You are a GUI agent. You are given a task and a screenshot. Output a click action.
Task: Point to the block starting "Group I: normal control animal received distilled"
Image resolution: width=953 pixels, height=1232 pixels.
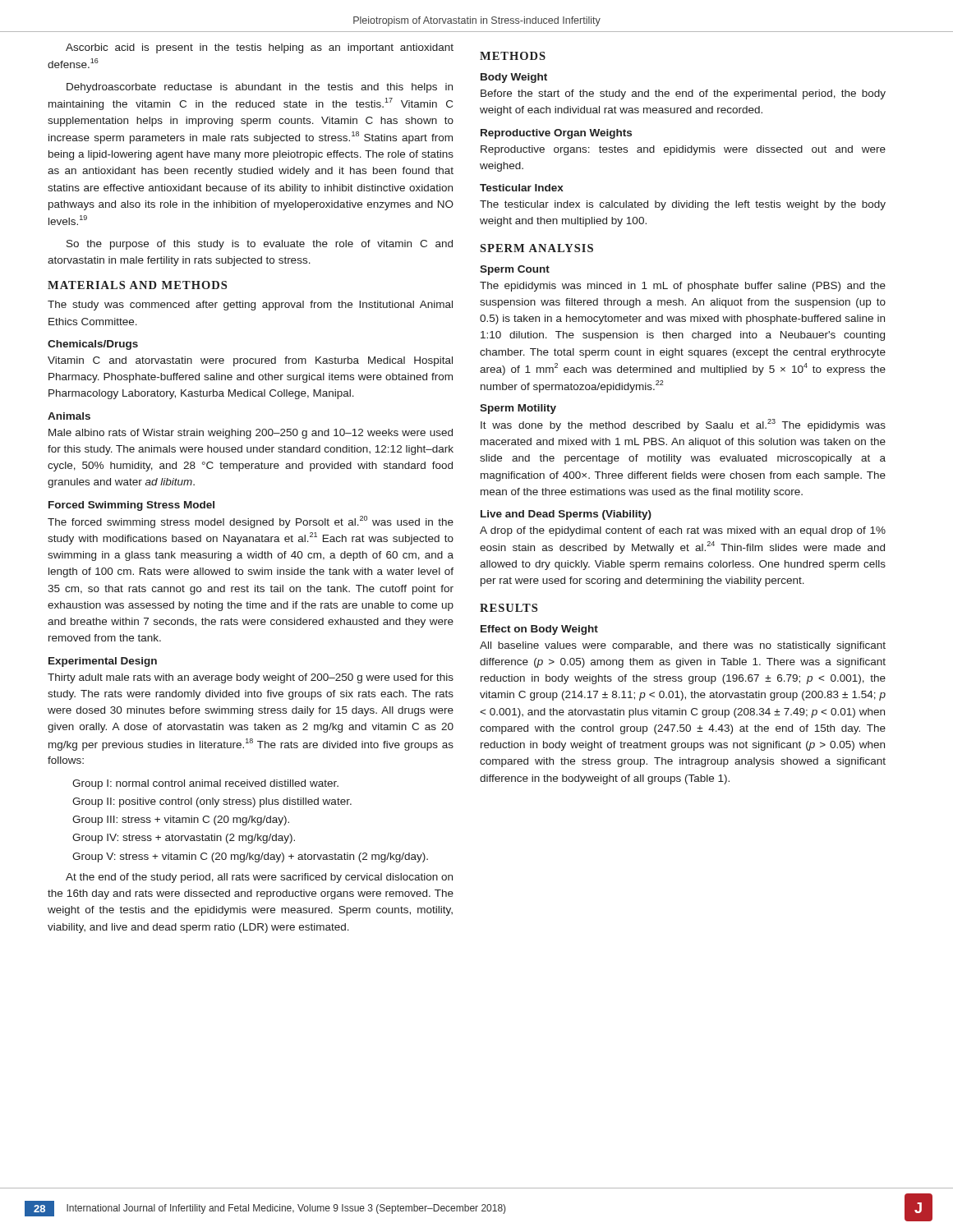click(x=206, y=783)
